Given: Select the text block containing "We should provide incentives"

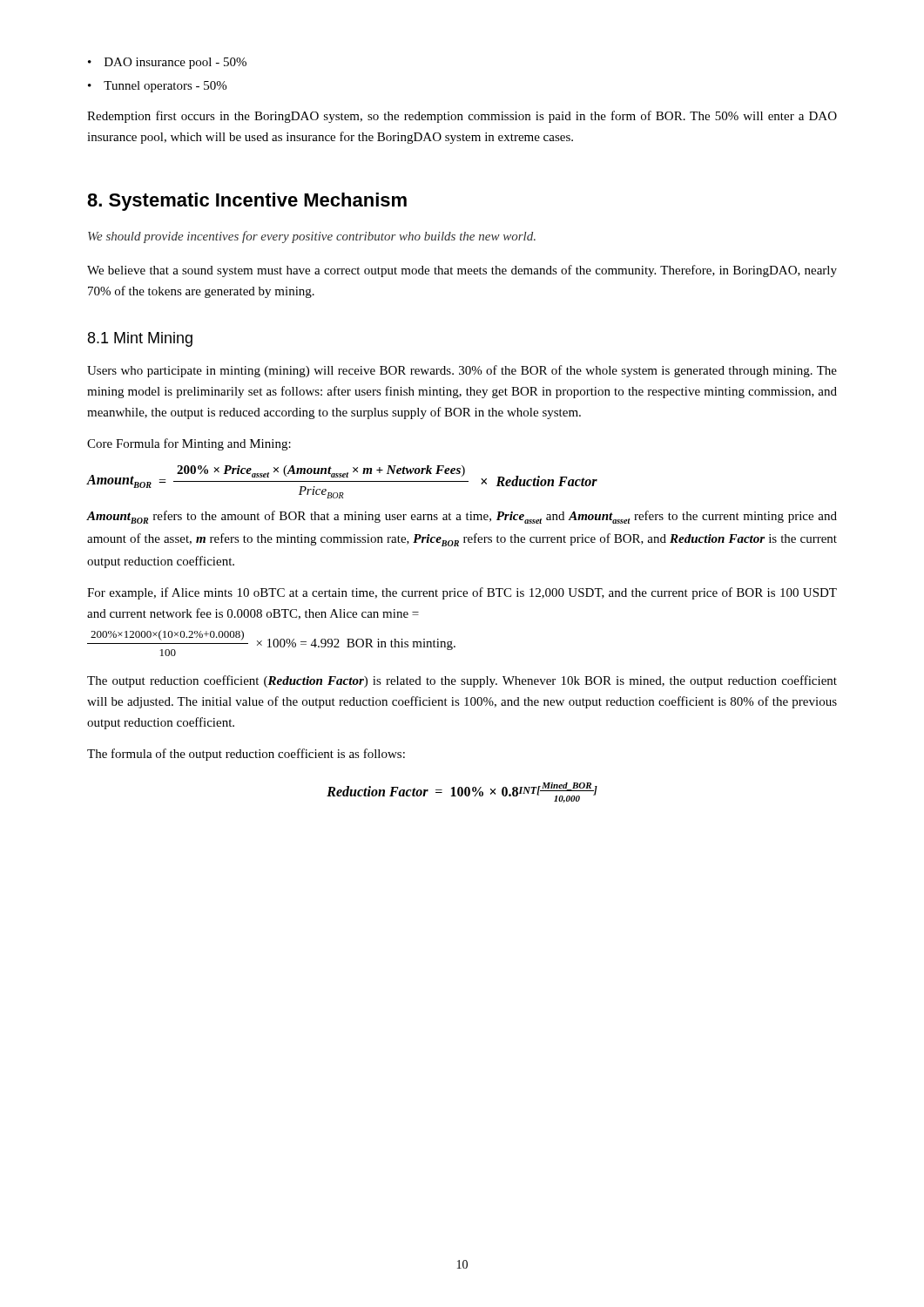Looking at the screenshot, I should 312,236.
